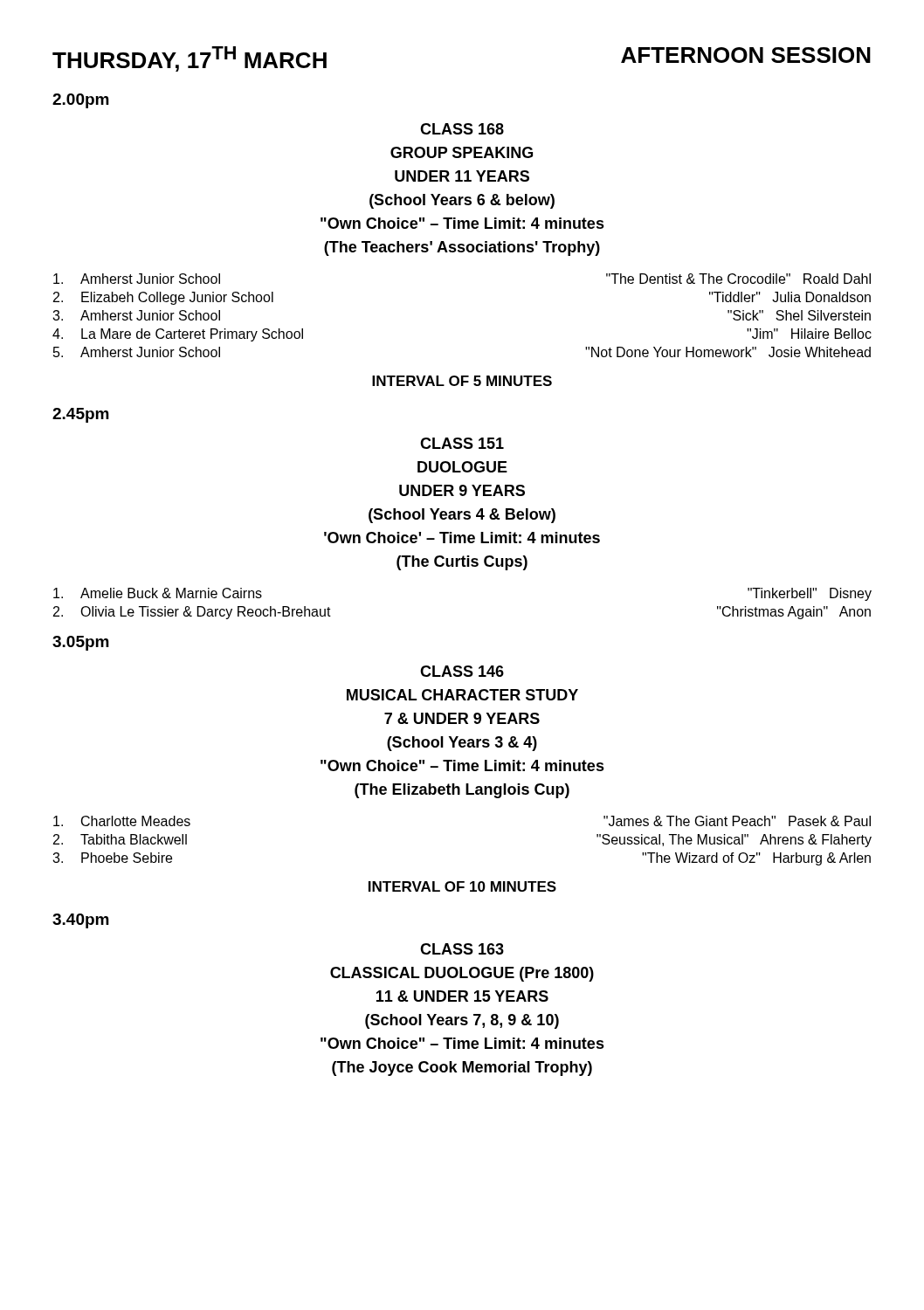This screenshot has width=924, height=1310.
Task: Click the passage that begins "2. Elizabeh College Junior School"
Action: [x=172, y=298]
